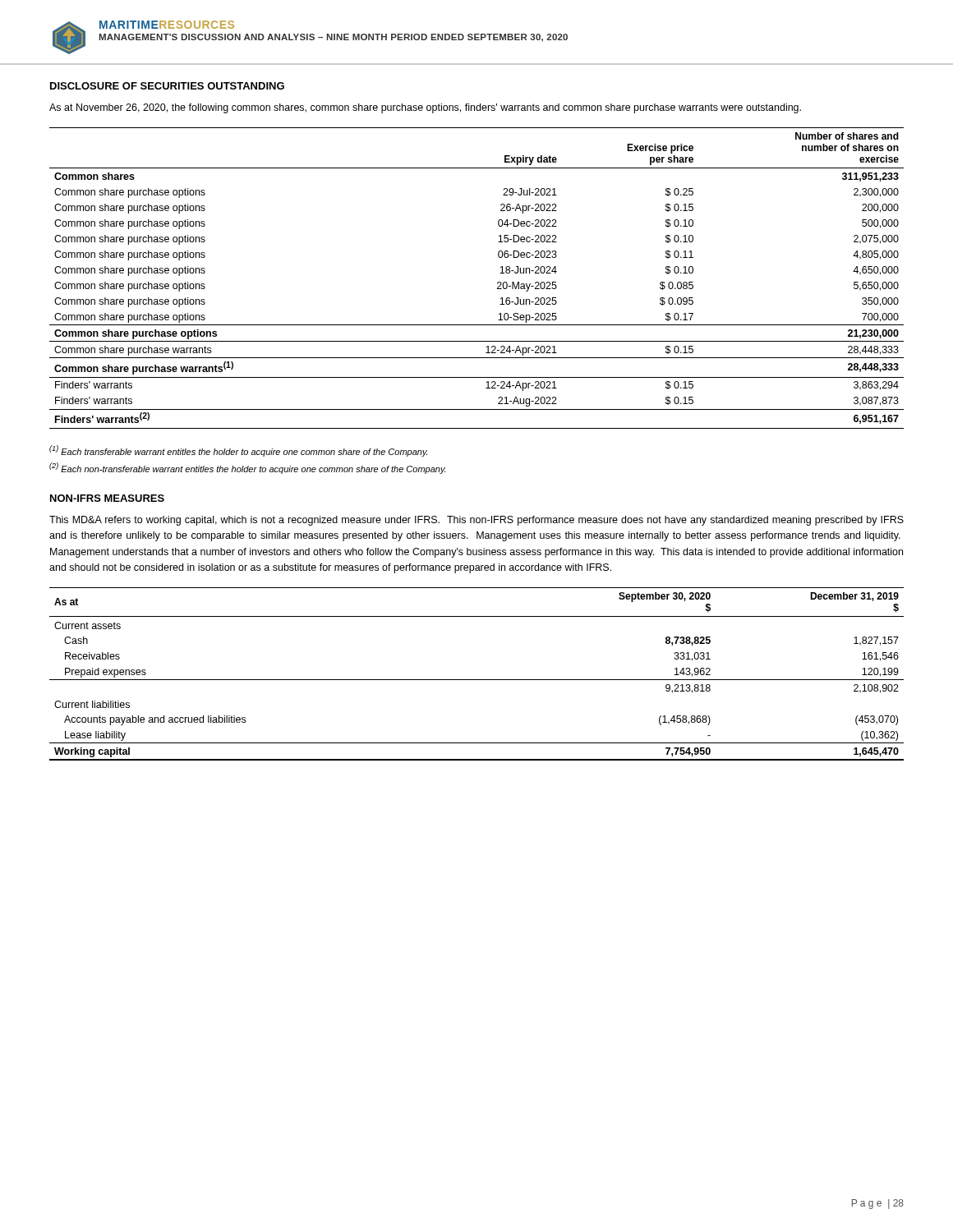Click on the table containing "September 30, 2020 $"

(476, 674)
